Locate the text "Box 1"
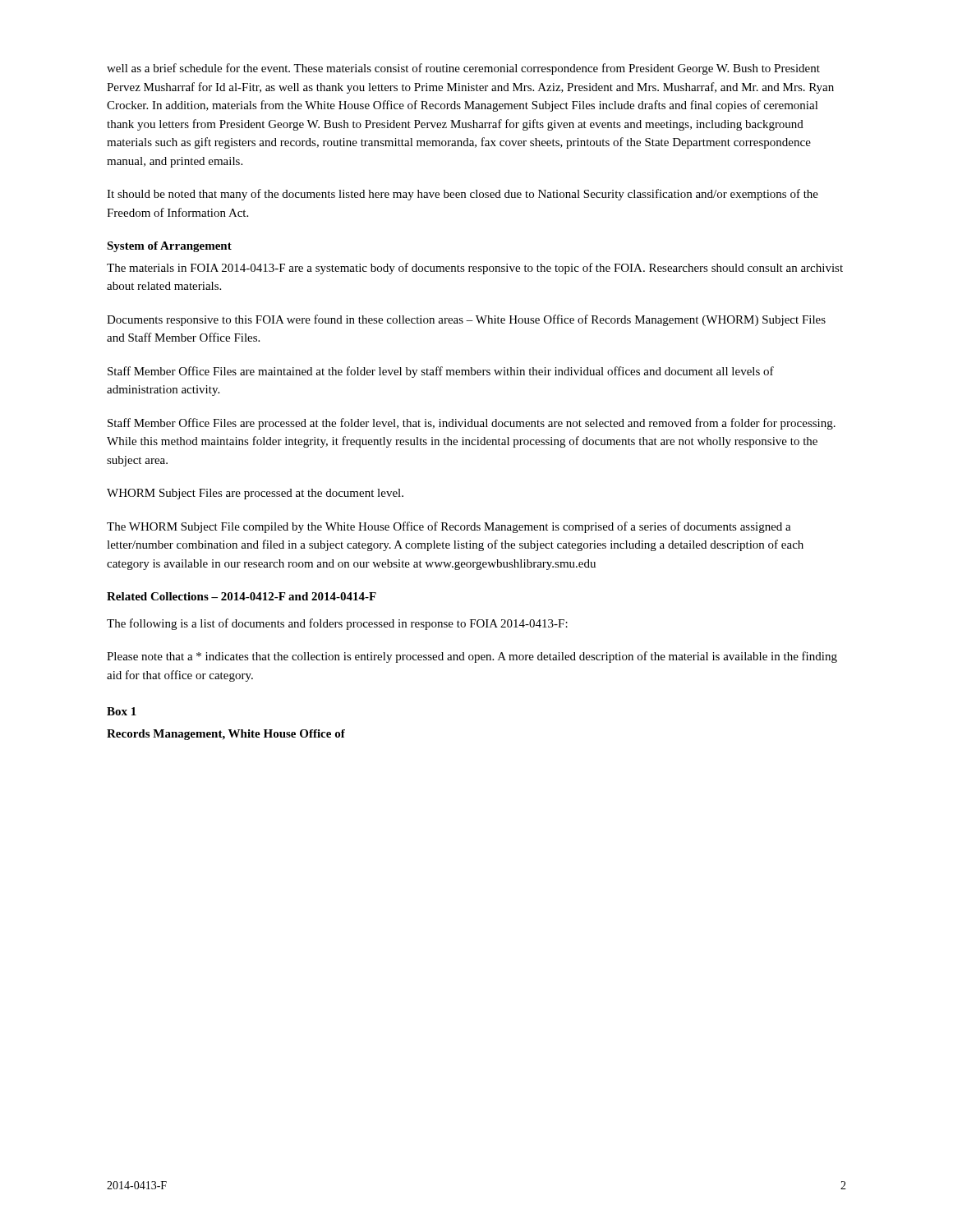This screenshot has height=1232, width=953. tap(122, 711)
